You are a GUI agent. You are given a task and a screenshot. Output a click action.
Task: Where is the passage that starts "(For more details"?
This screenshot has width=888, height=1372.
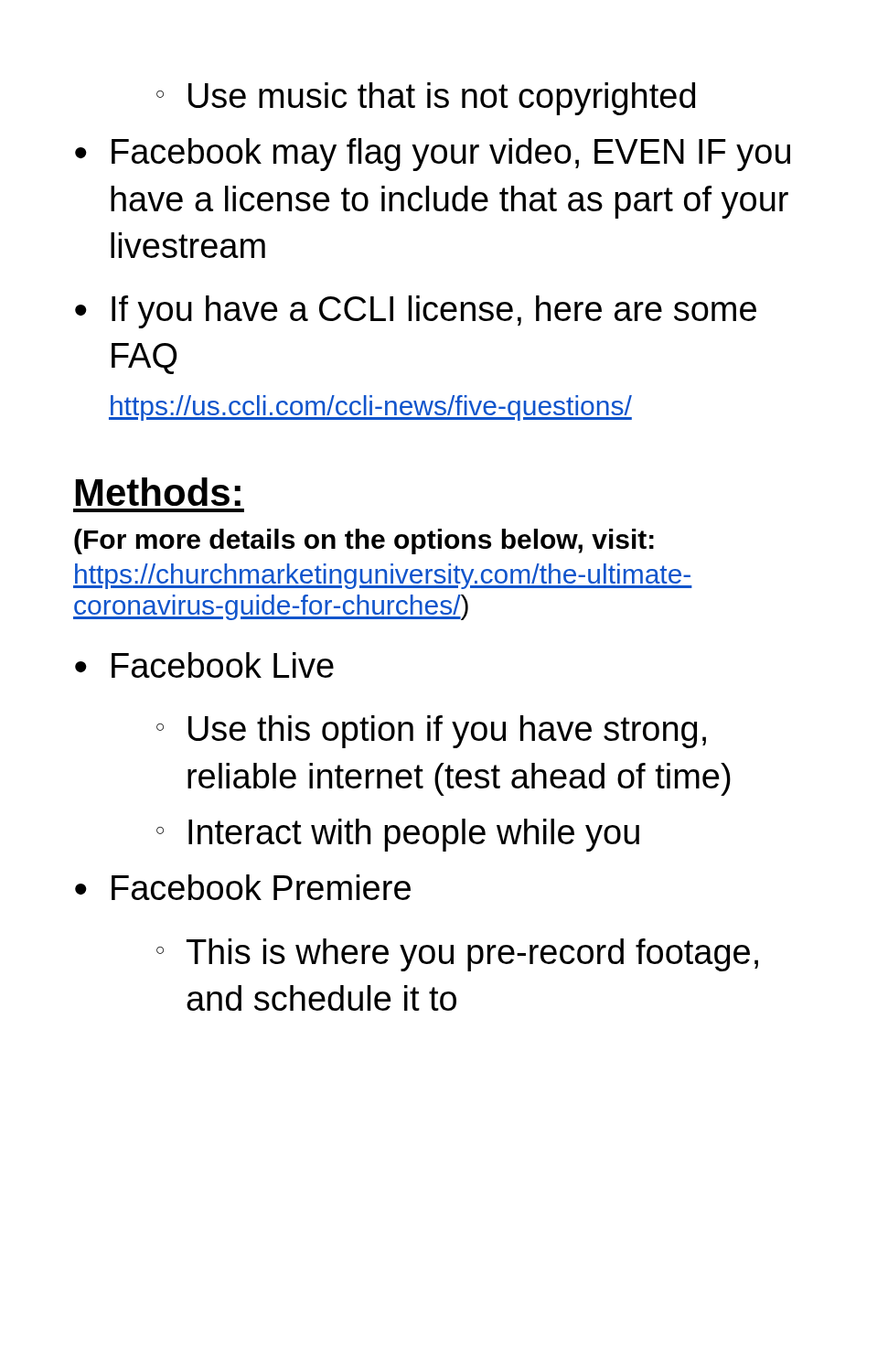pos(365,539)
